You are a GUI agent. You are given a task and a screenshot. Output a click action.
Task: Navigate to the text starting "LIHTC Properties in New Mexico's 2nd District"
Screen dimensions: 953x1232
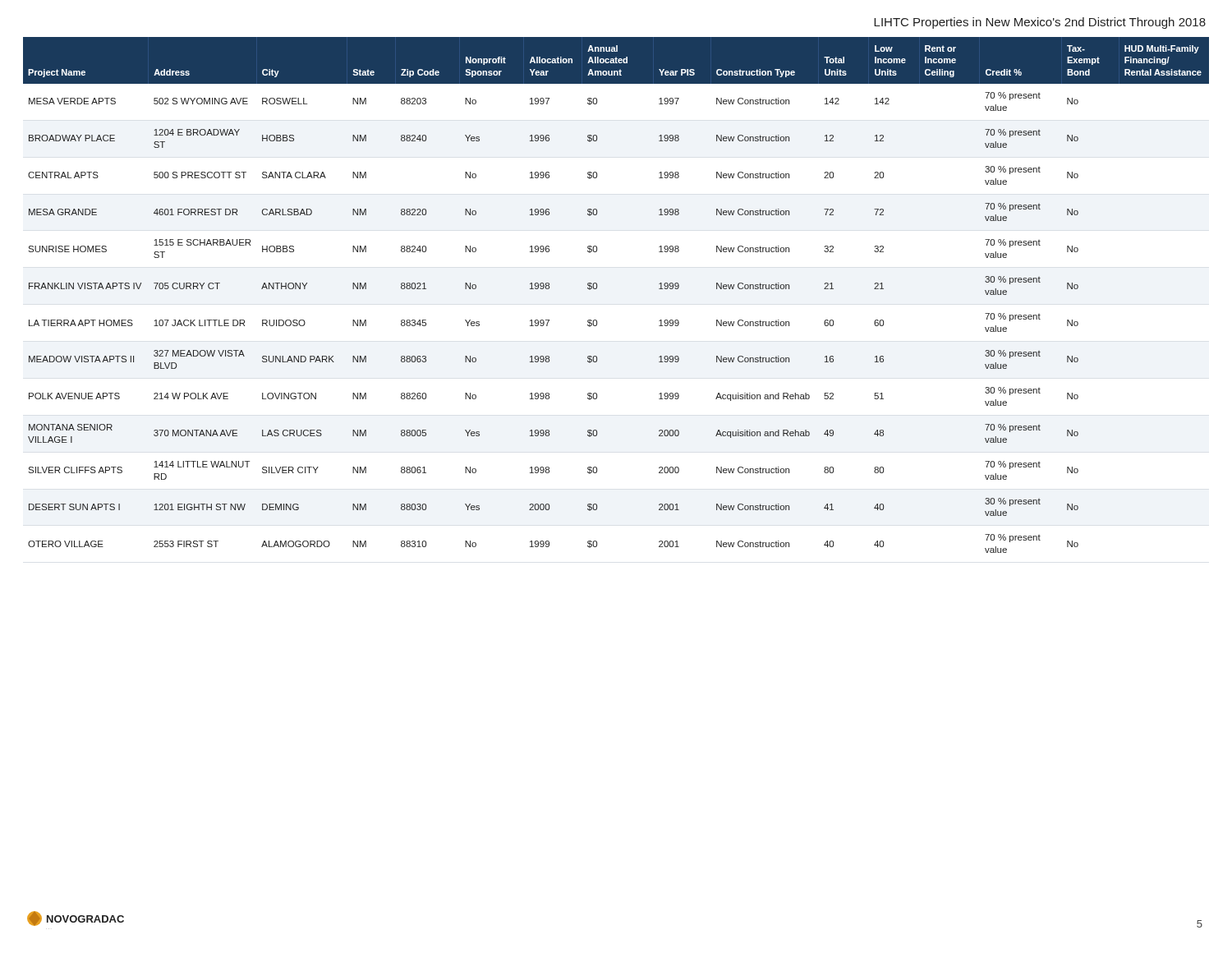(x=1040, y=22)
